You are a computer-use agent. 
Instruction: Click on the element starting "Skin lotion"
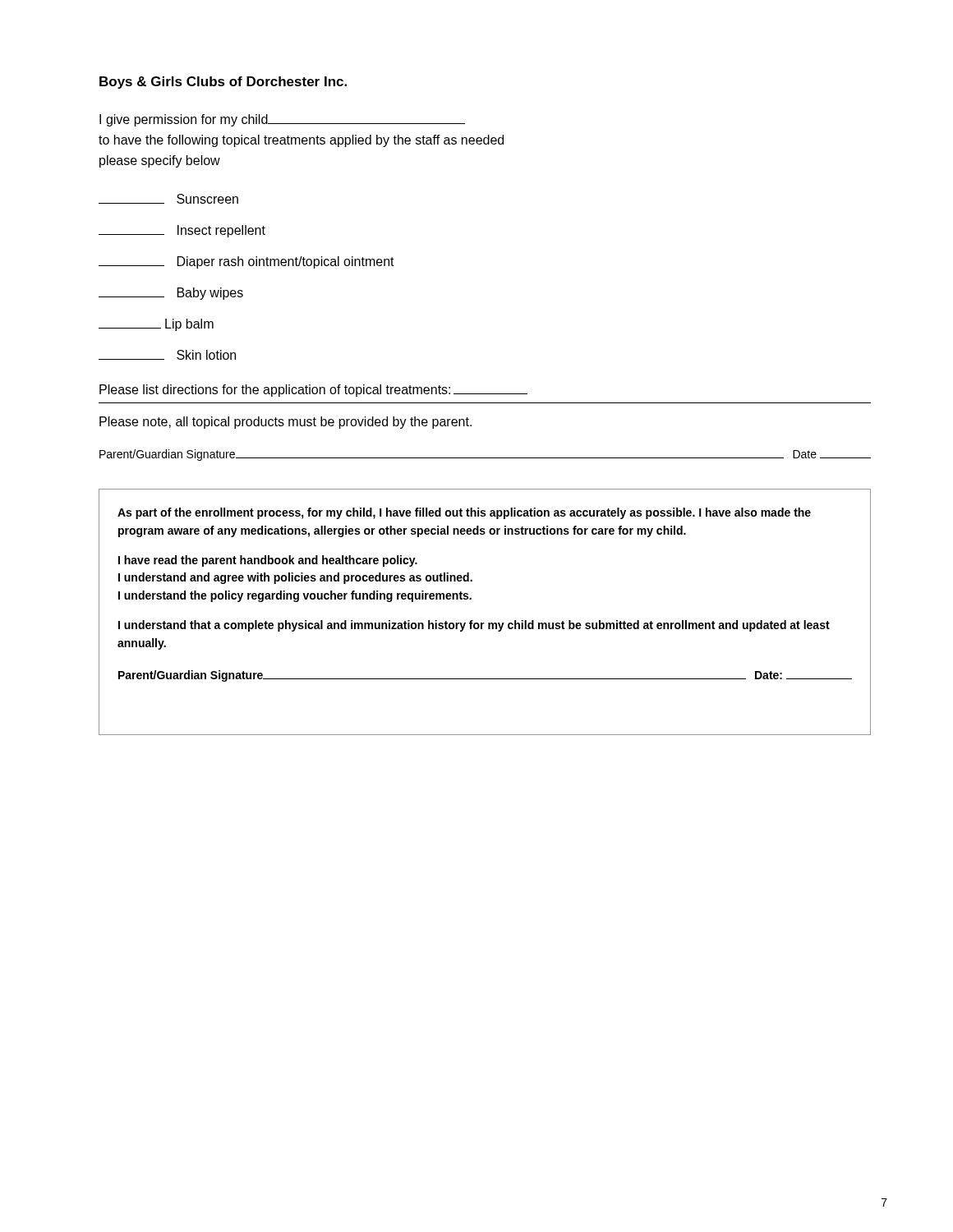[x=168, y=356]
